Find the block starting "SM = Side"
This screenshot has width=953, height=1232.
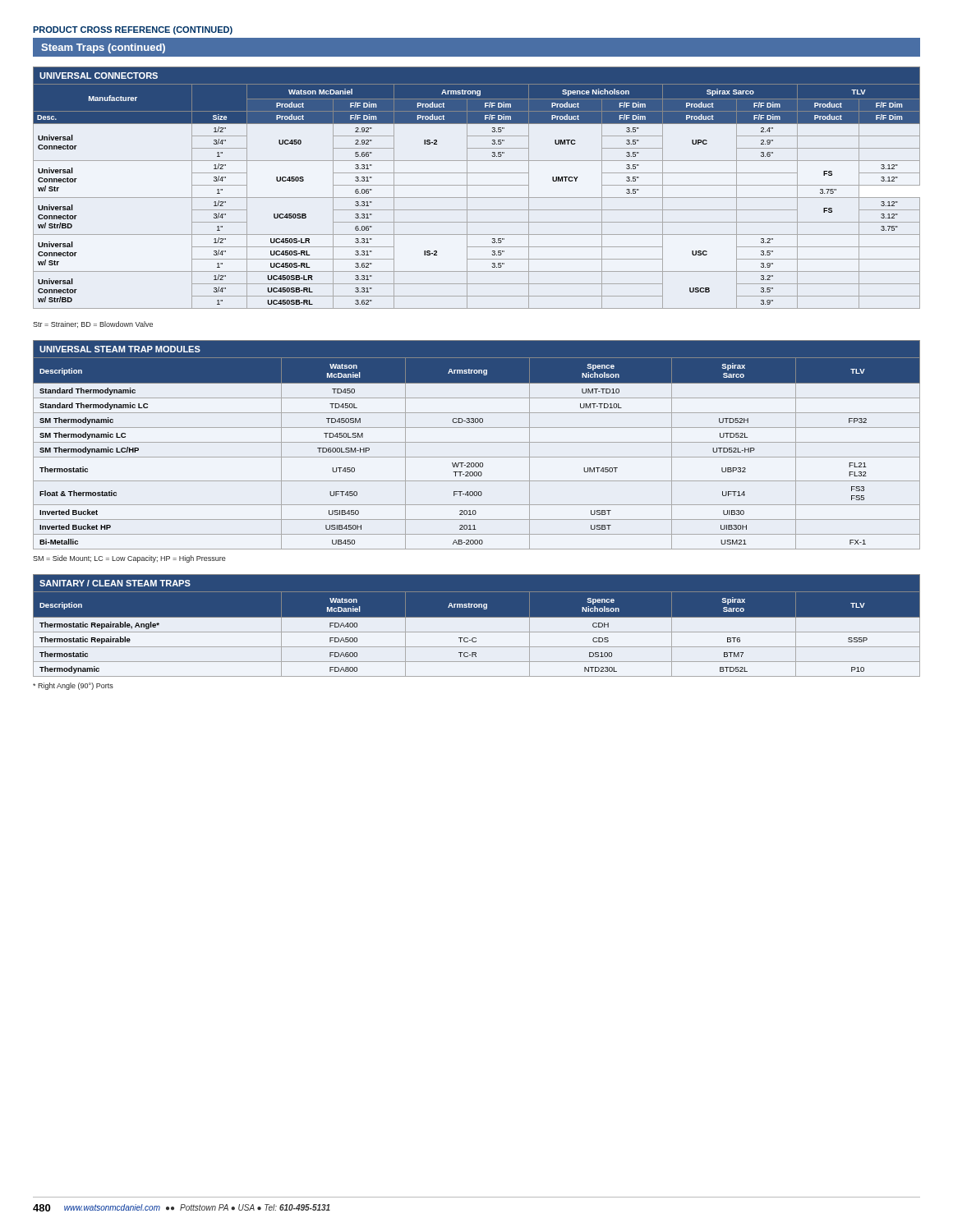tap(129, 559)
